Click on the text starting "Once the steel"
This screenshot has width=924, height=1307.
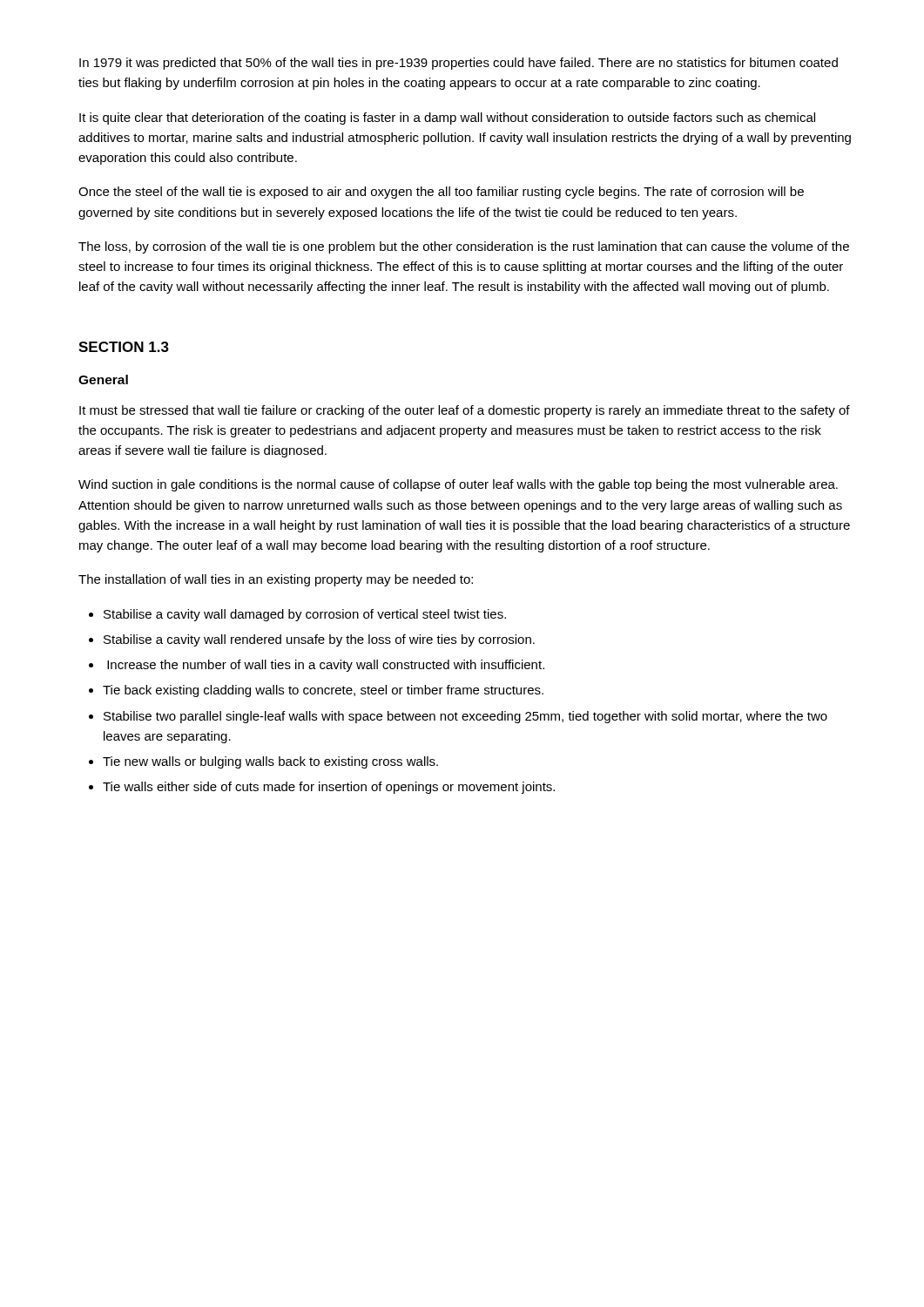pyautogui.click(x=441, y=202)
